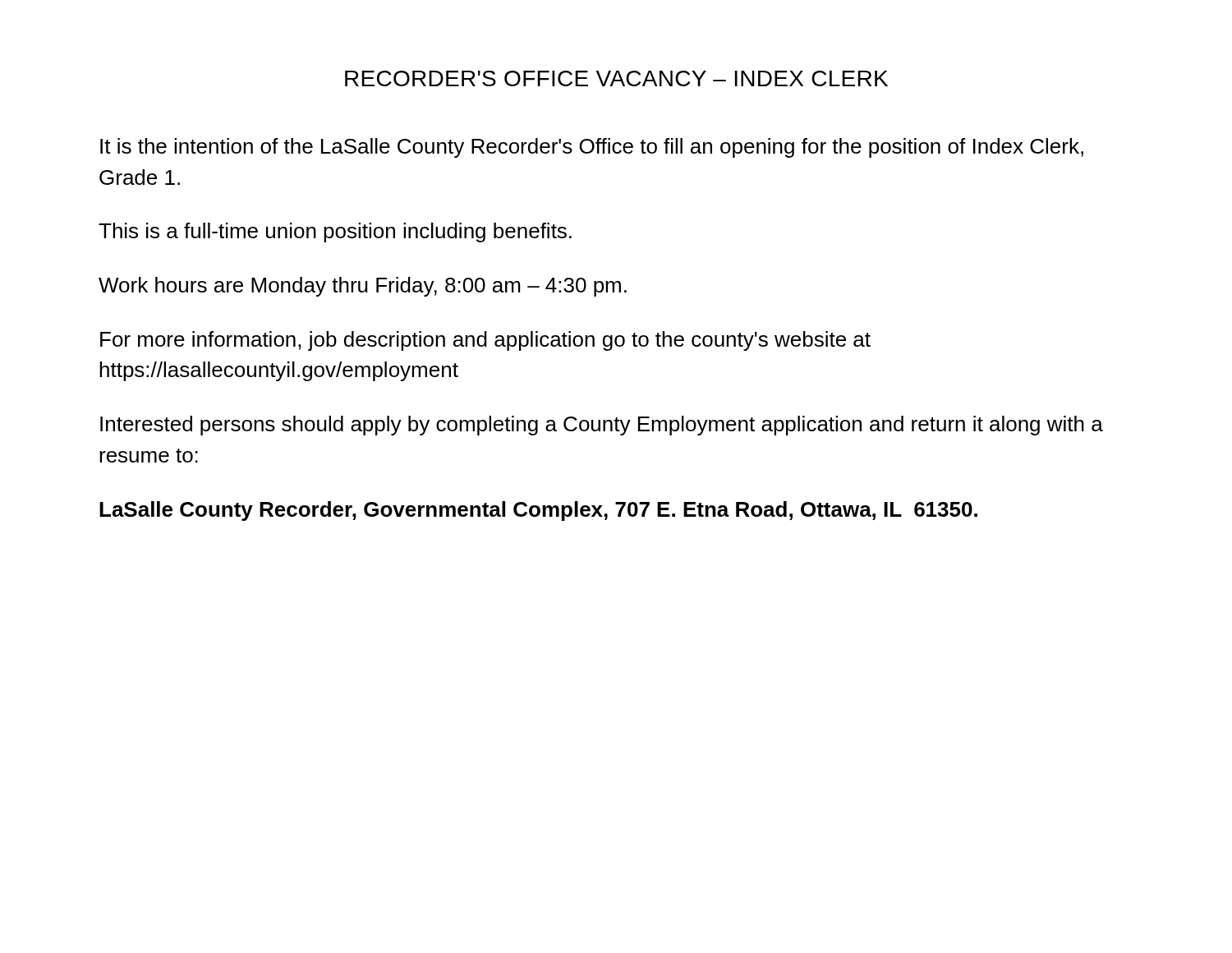Point to the block beginning "This is a full-time"
Screen dimensions: 953x1232
click(x=336, y=231)
